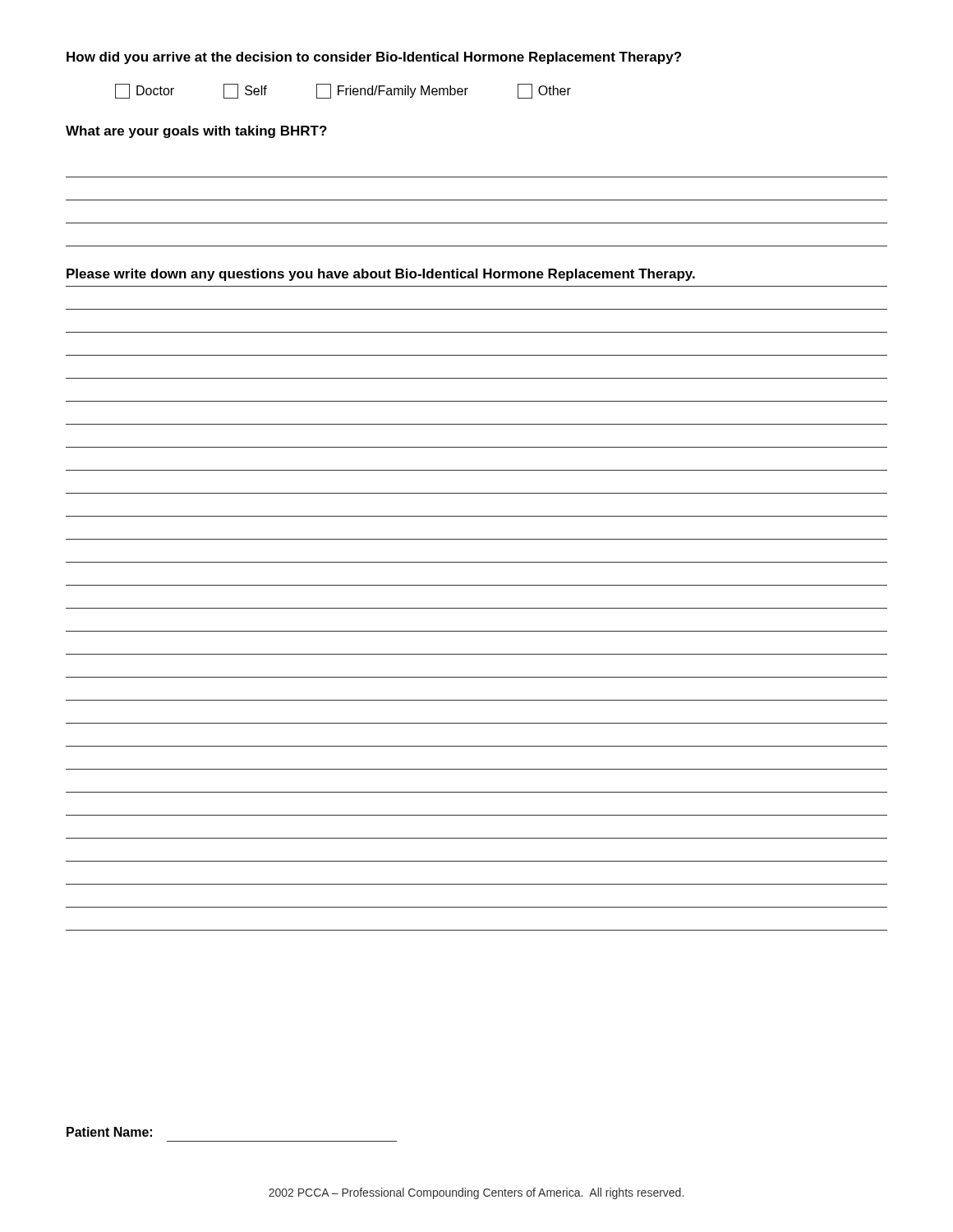Click on the section header with the text "Please write down any questions"
Image resolution: width=953 pixels, height=1232 pixels.
(476, 598)
